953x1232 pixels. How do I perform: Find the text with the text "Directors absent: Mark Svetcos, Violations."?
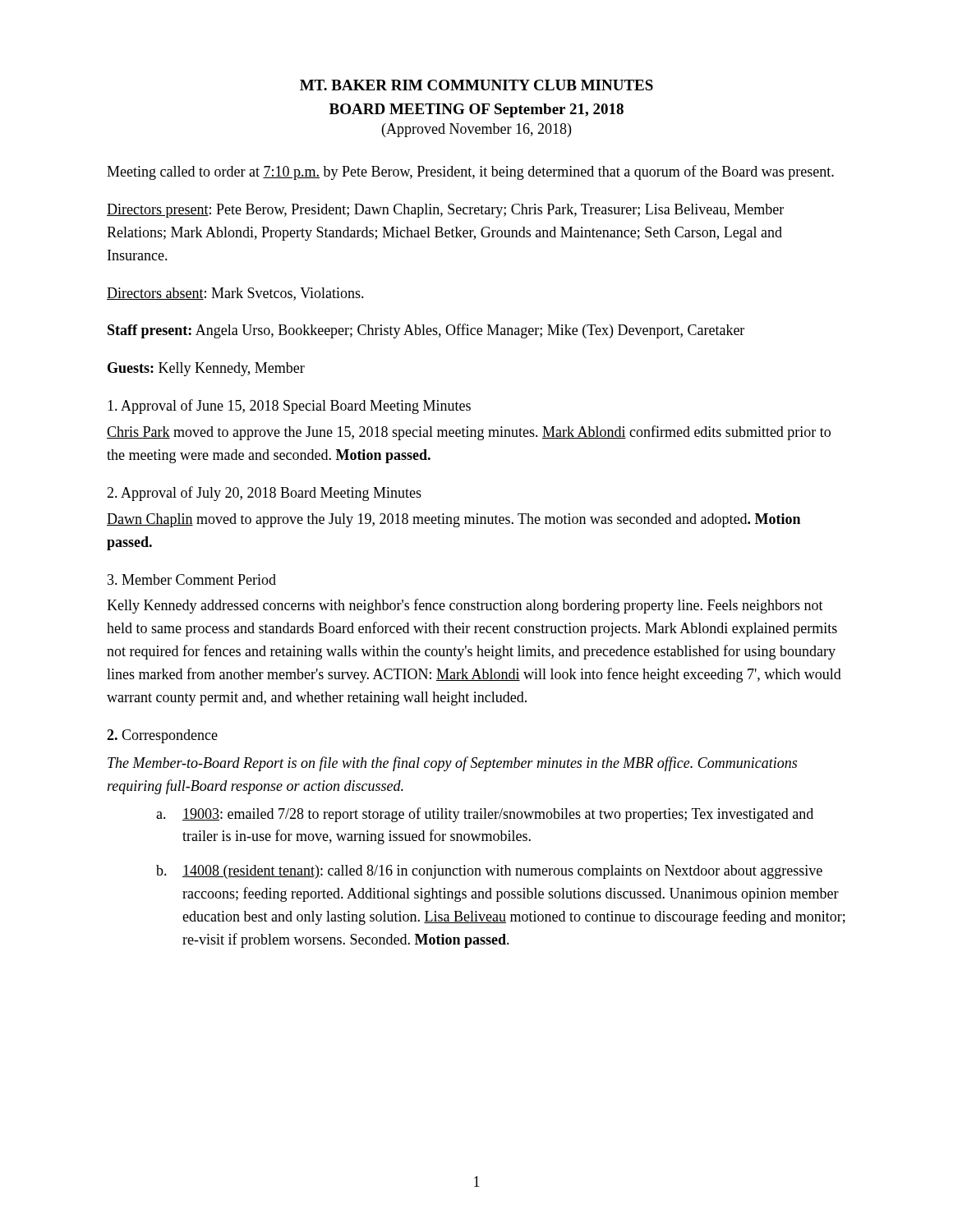[x=236, y=293]
